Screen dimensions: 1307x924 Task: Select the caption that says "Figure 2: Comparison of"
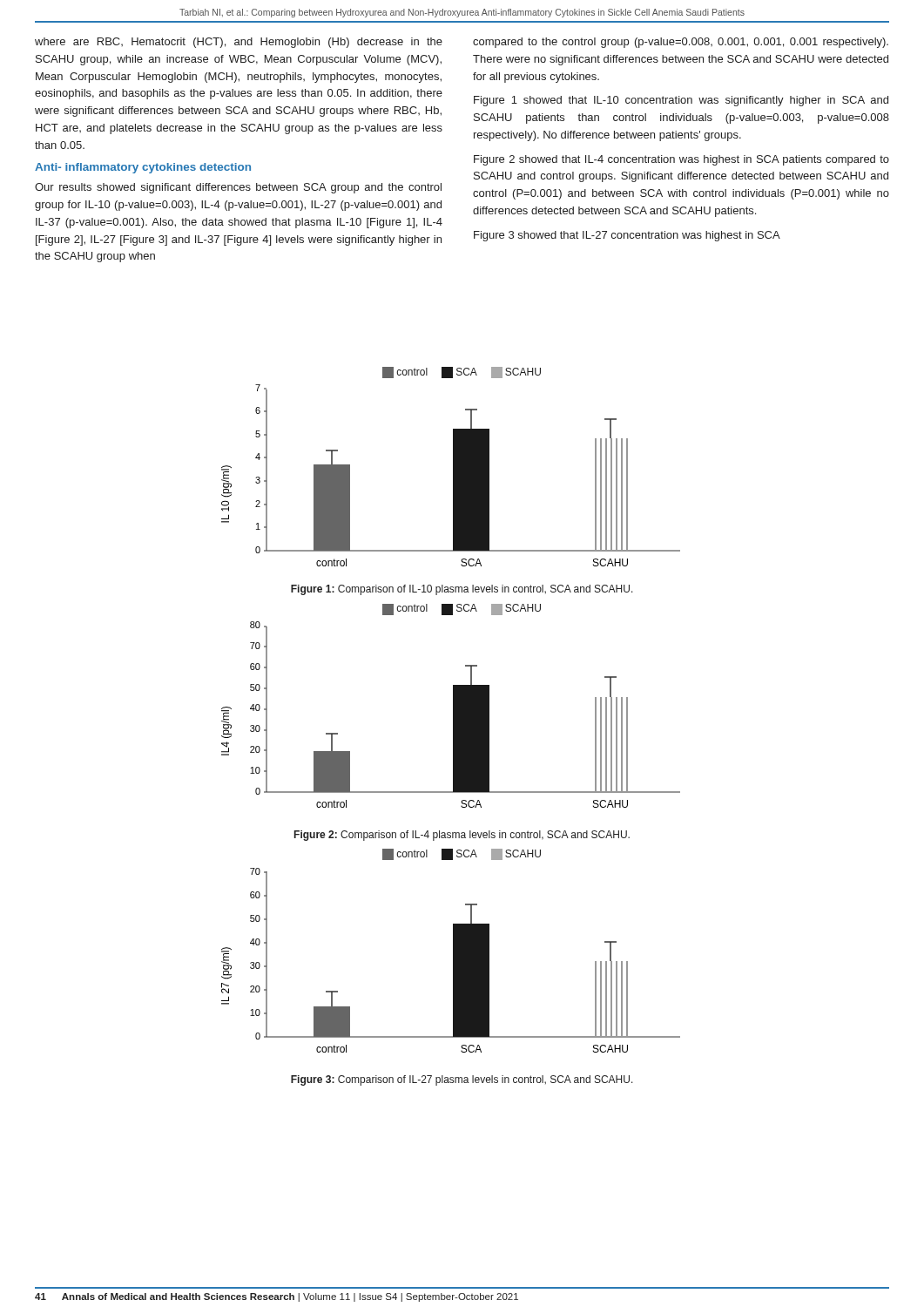click(462, 834)
